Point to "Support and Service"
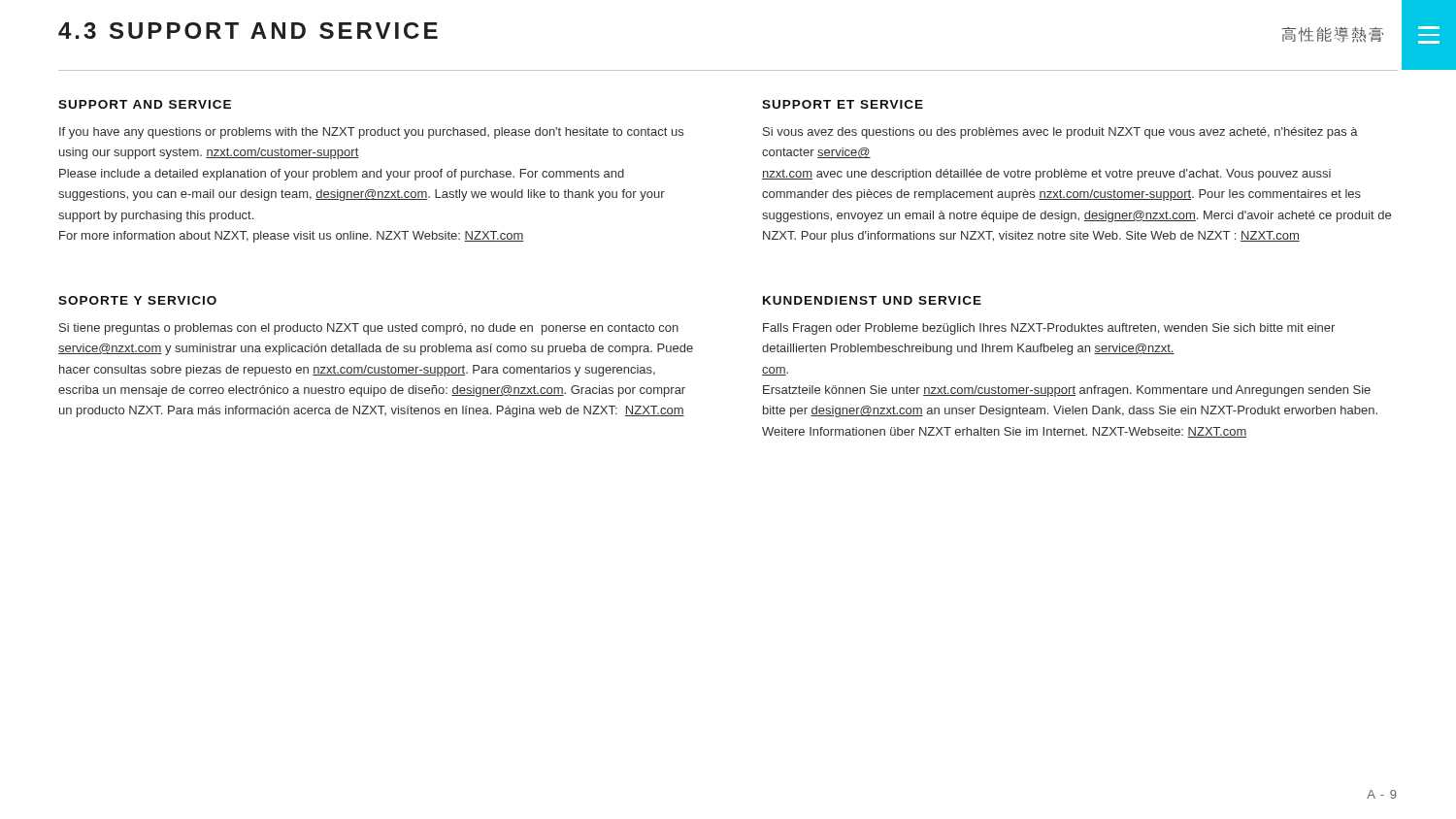The width and height of the screenshot is (1456, 819). [145, 104]
